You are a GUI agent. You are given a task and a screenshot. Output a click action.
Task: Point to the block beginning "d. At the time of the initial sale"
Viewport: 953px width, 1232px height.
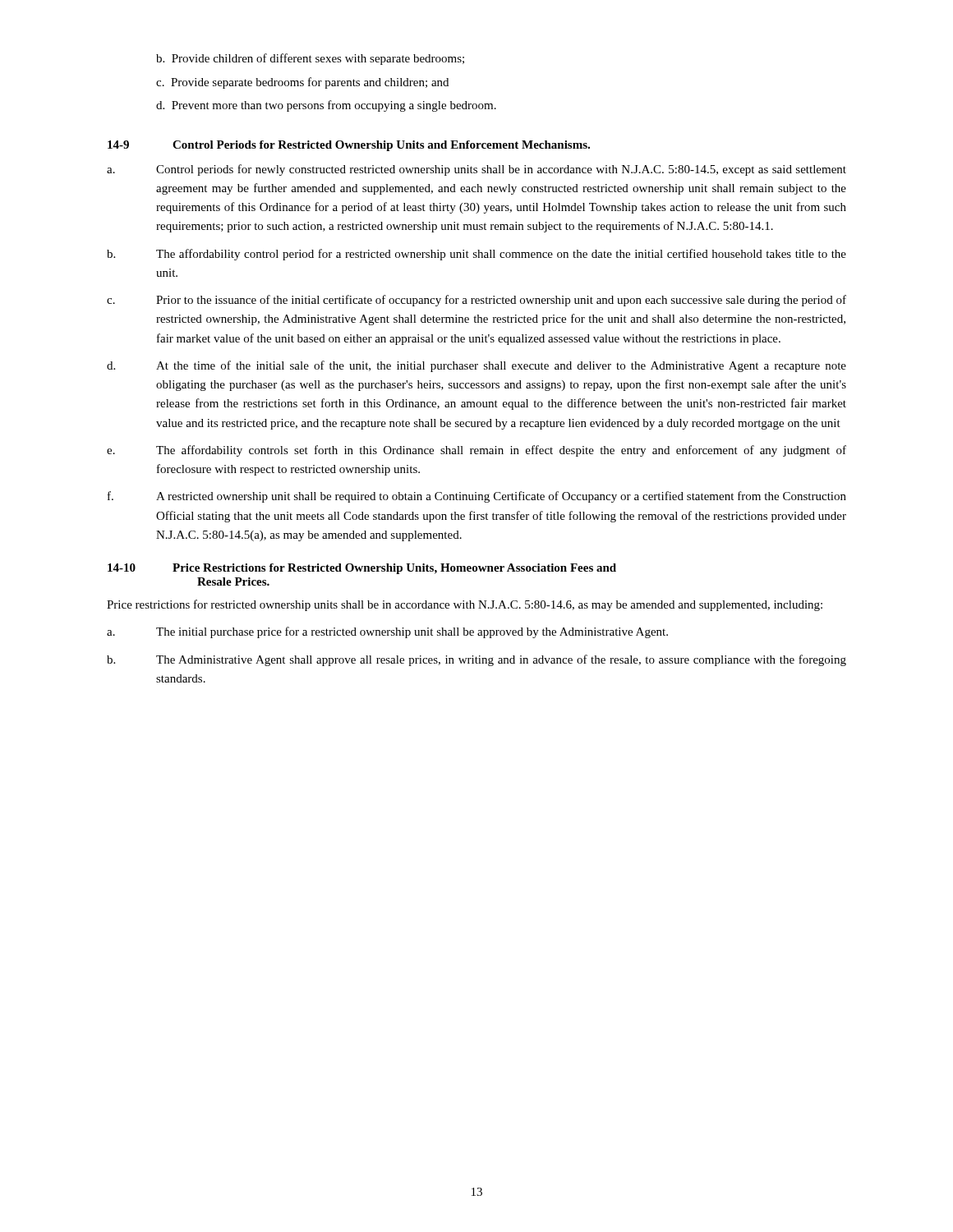476,394
